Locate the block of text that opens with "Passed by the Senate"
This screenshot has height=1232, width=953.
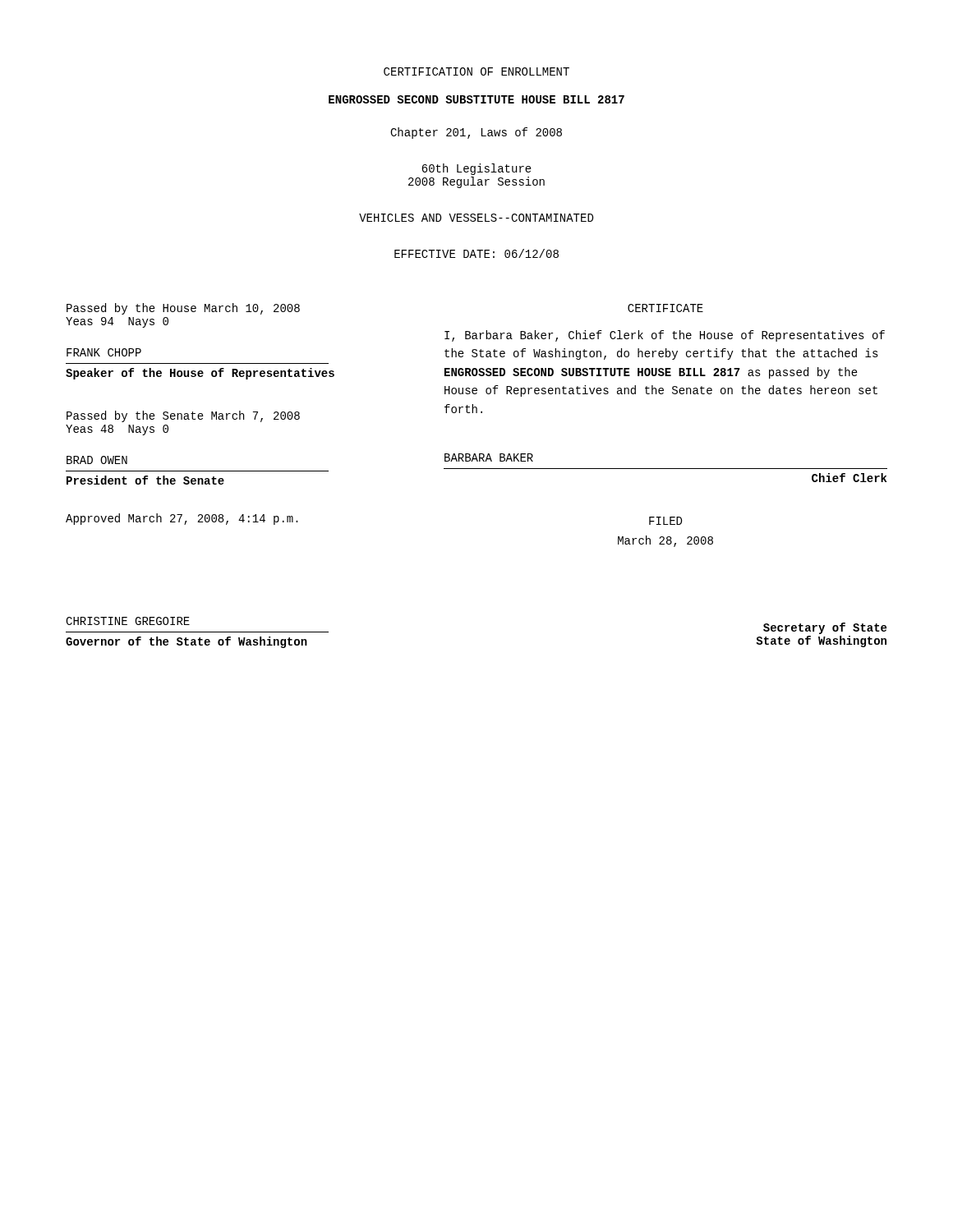[183, 423]
